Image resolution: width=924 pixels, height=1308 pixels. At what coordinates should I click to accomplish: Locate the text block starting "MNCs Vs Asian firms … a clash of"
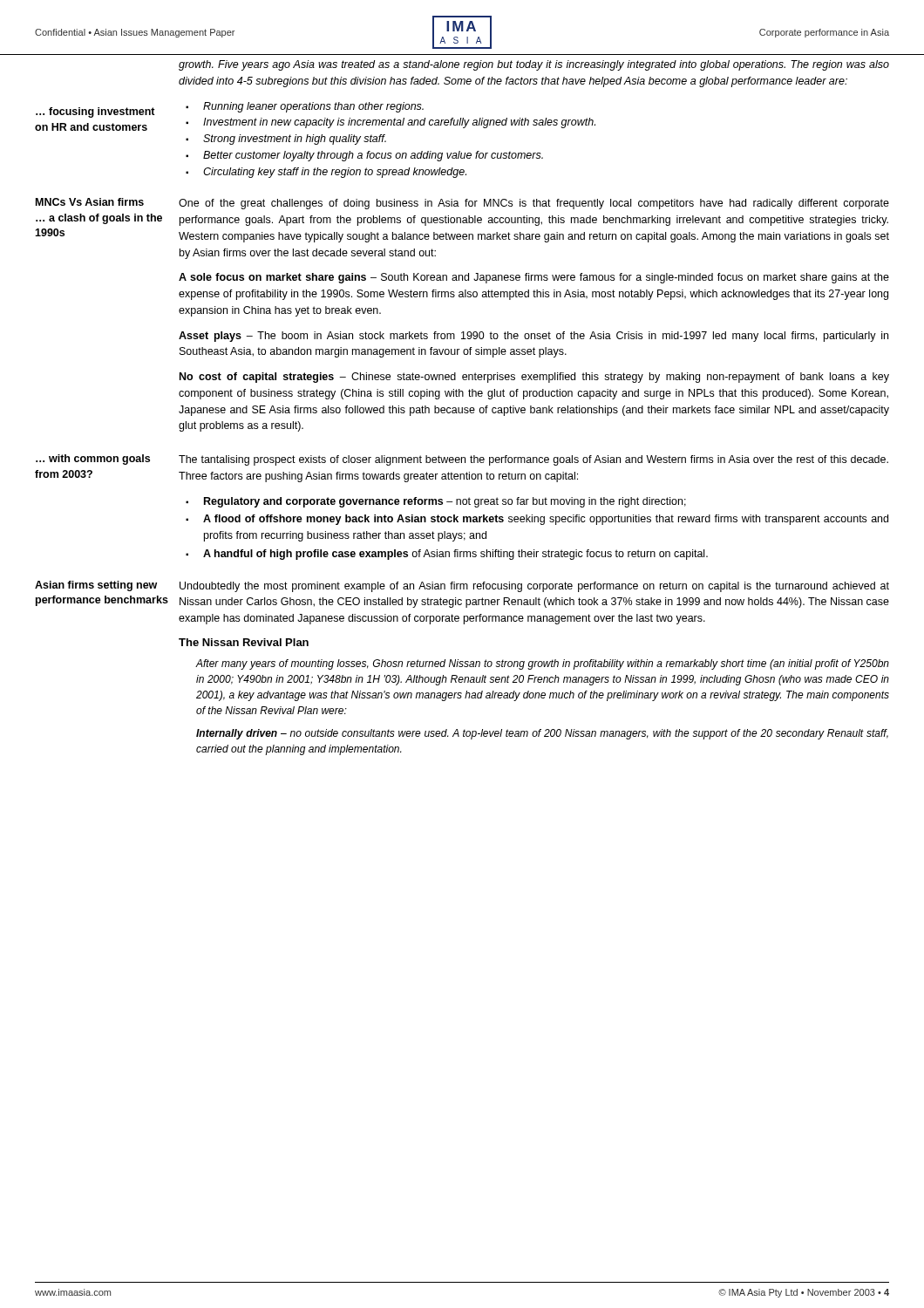[x=99, y=218]
